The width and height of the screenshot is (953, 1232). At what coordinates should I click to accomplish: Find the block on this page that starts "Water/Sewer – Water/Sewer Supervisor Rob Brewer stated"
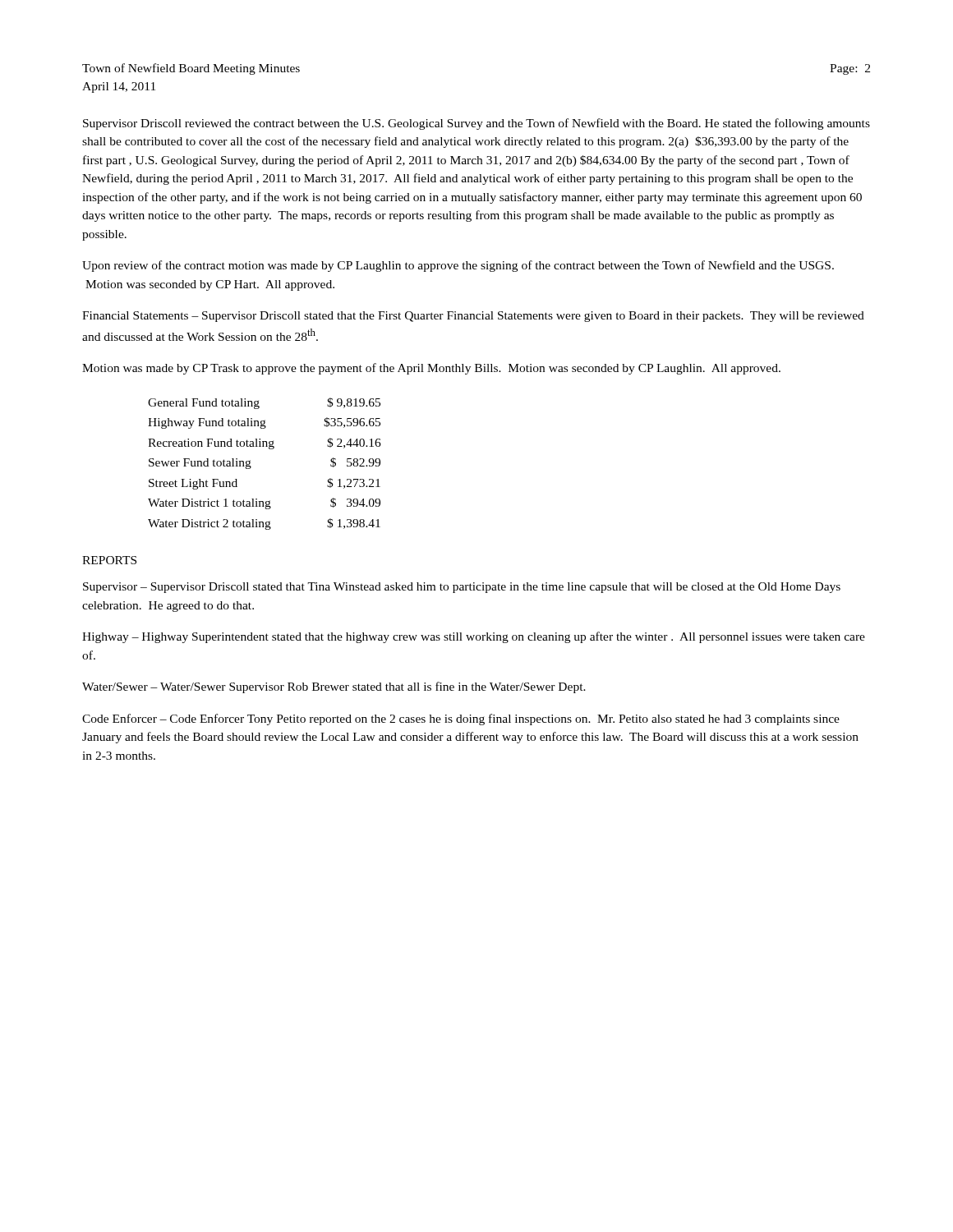(334, 687)
